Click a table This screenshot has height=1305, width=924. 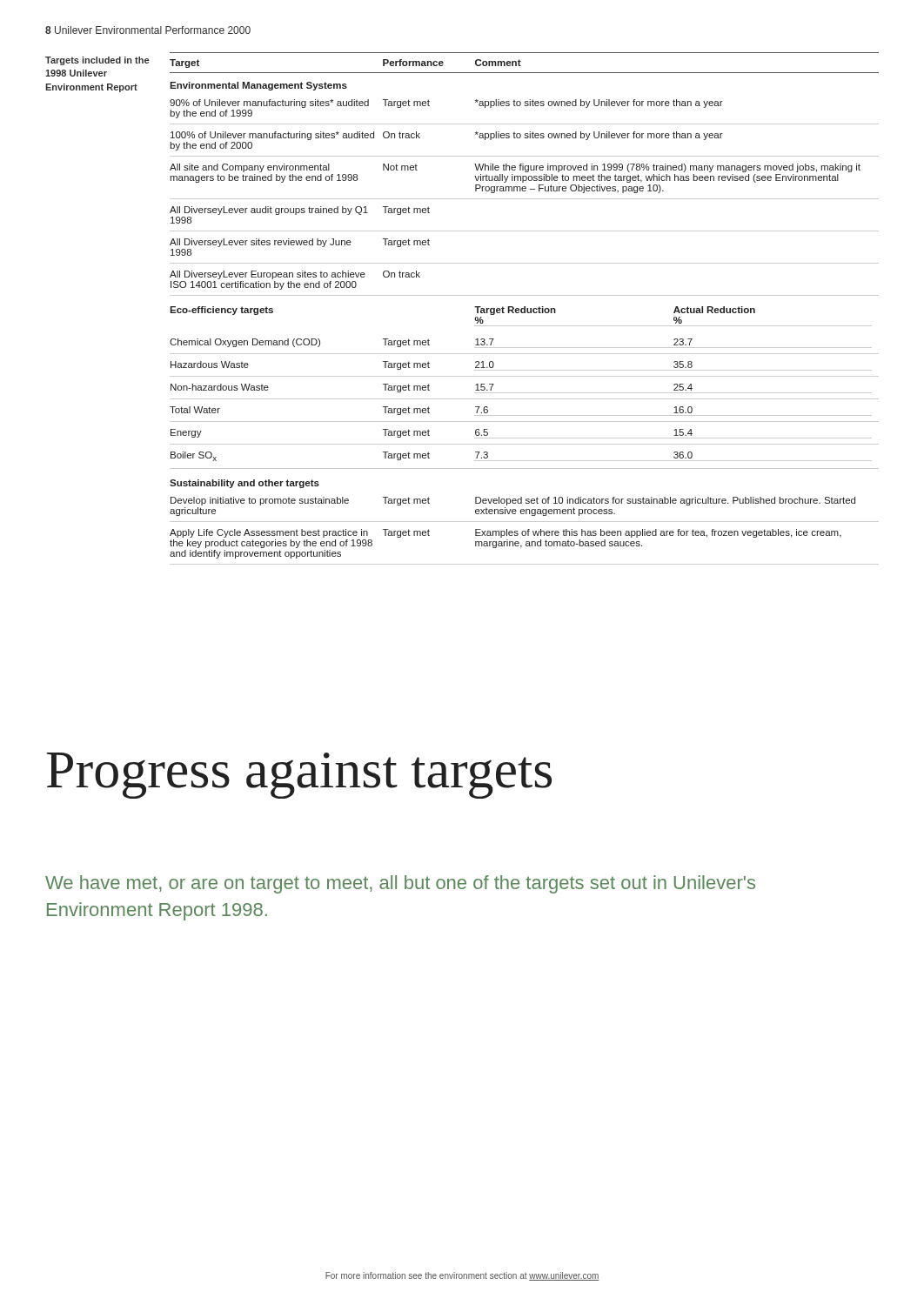(x=524, y=309)
